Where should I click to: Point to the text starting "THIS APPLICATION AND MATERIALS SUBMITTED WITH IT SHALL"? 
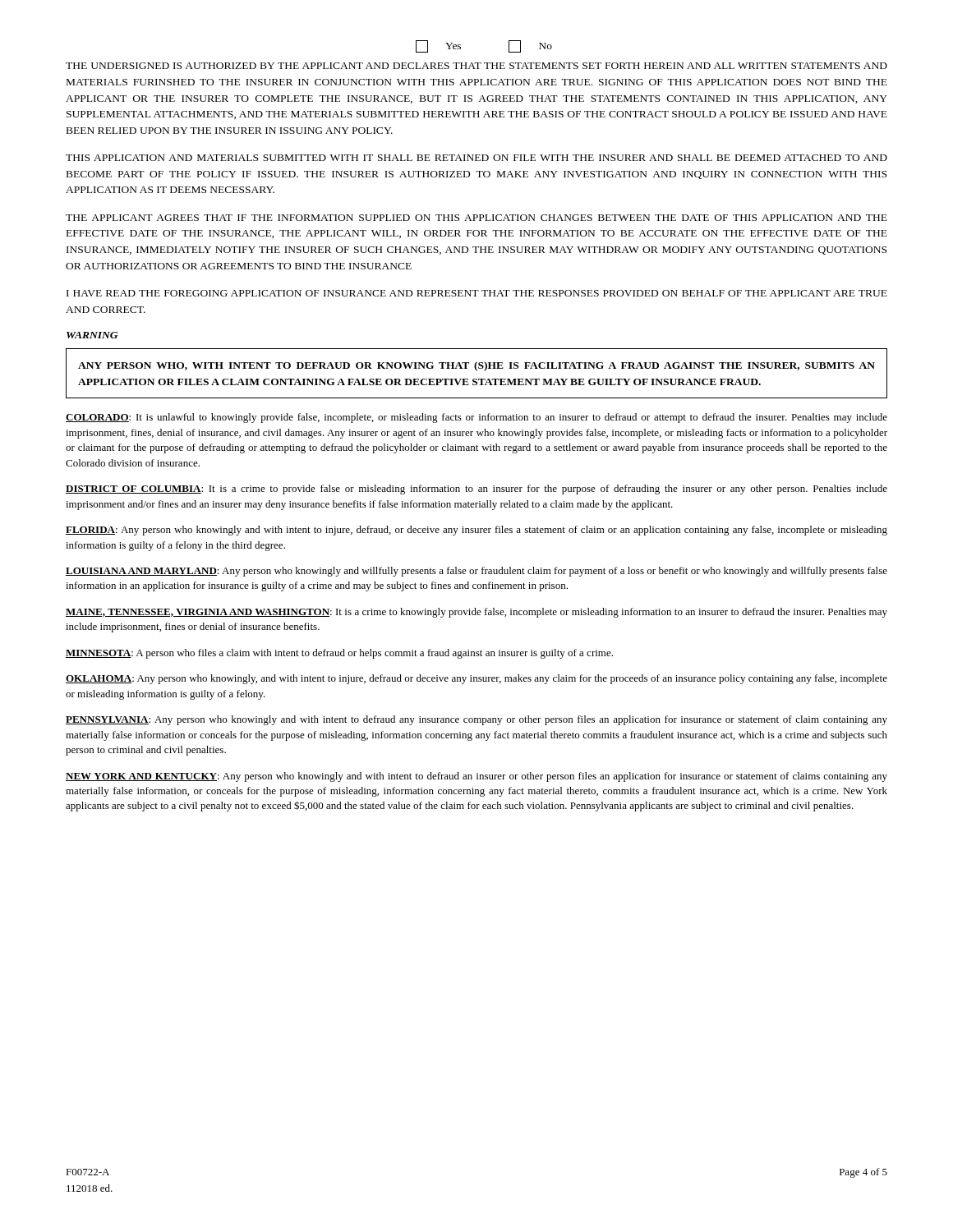click(476, 174)
